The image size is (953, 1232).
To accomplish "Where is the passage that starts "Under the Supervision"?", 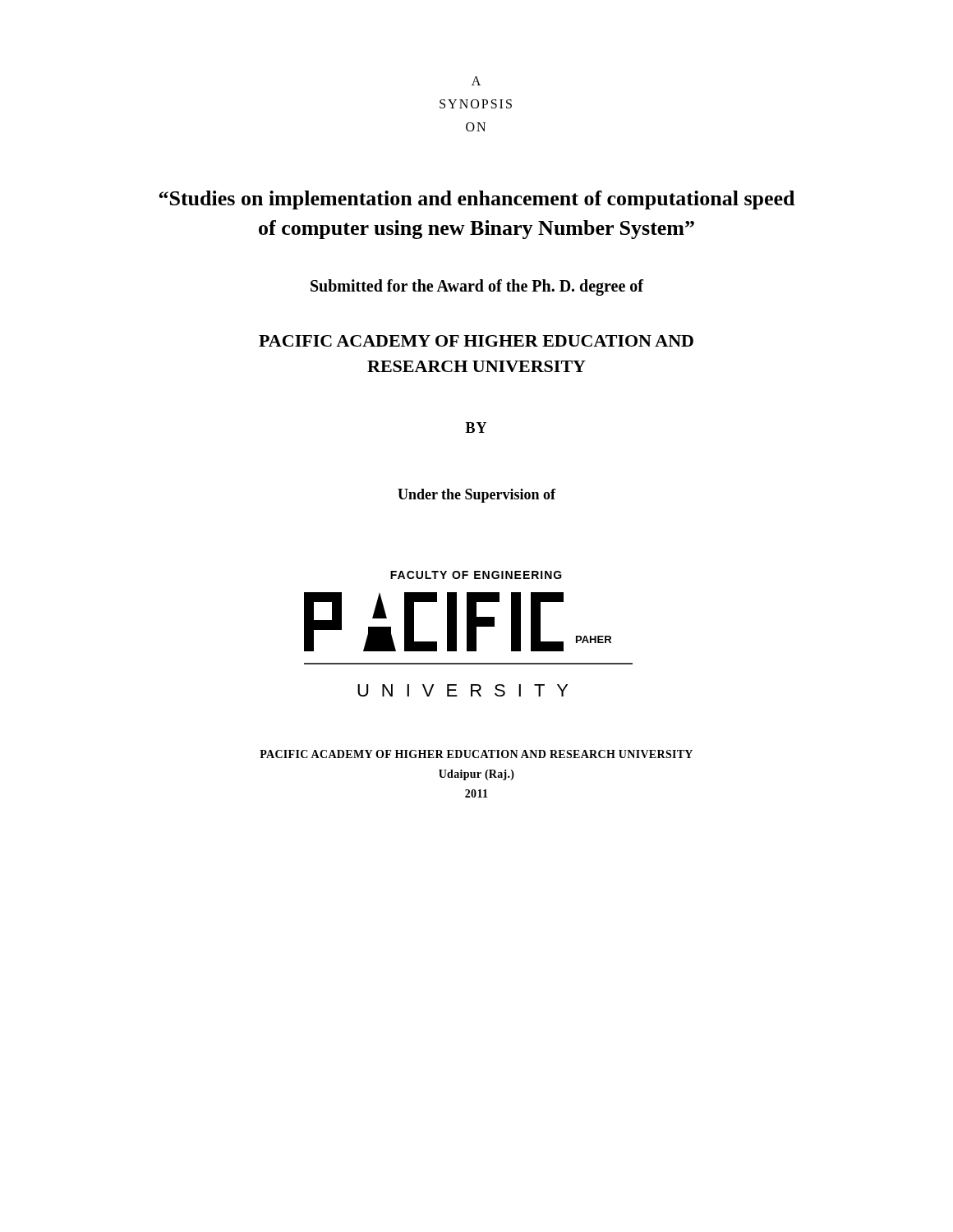I will click(476, 495).
